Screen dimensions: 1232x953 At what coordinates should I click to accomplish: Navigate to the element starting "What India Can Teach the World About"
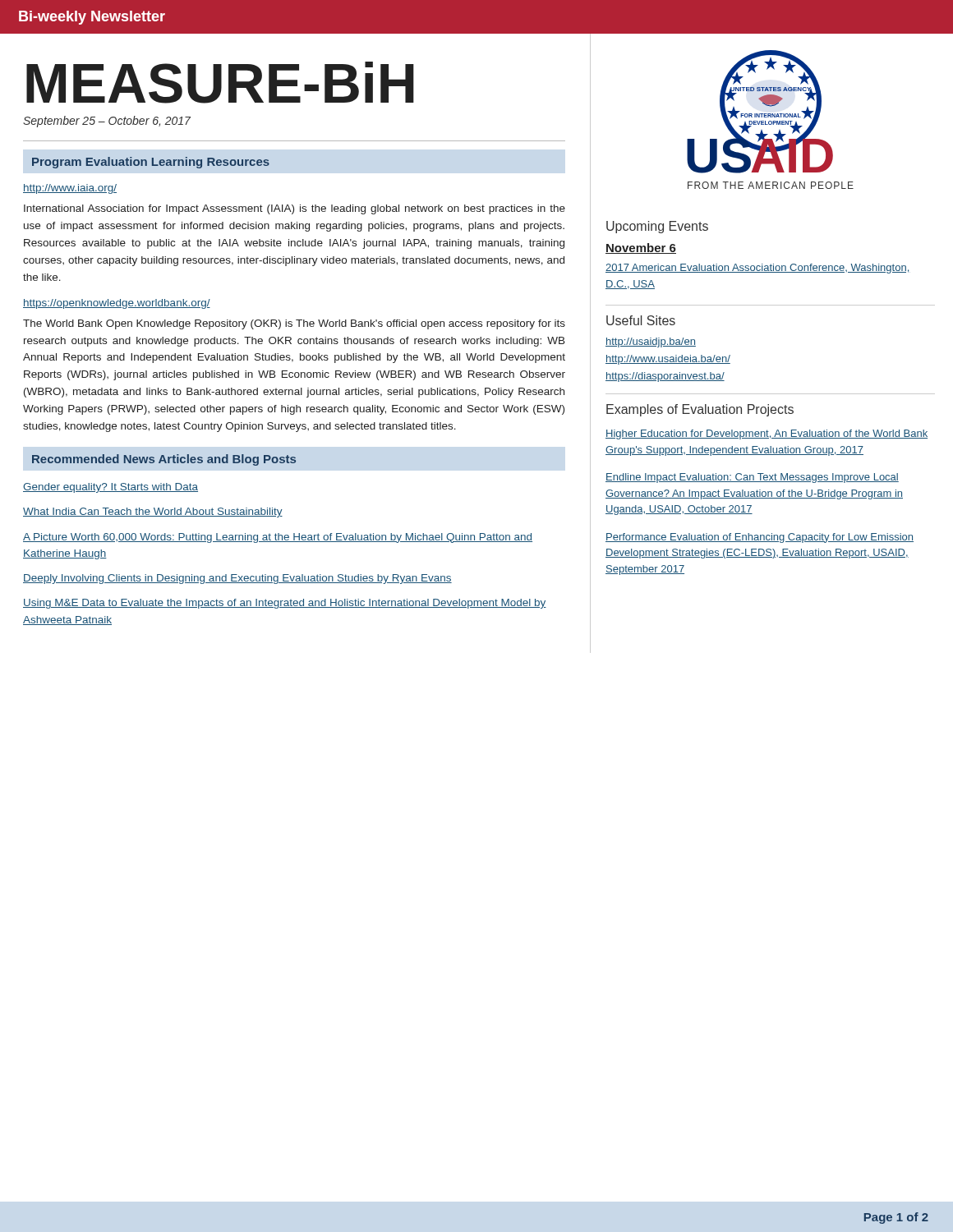[153, 512]
